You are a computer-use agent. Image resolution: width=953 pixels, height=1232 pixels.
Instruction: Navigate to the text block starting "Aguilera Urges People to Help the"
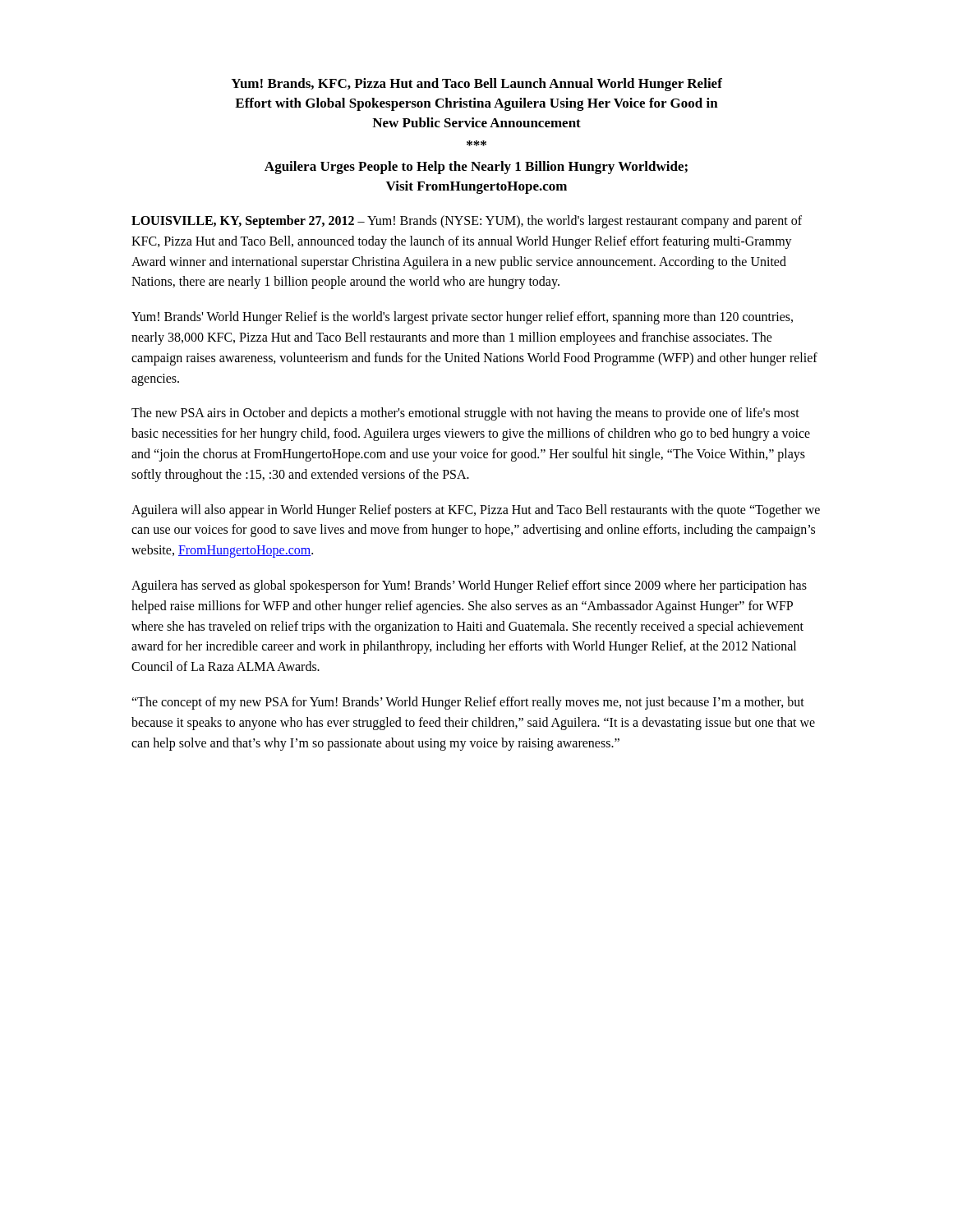coord(476,176)
